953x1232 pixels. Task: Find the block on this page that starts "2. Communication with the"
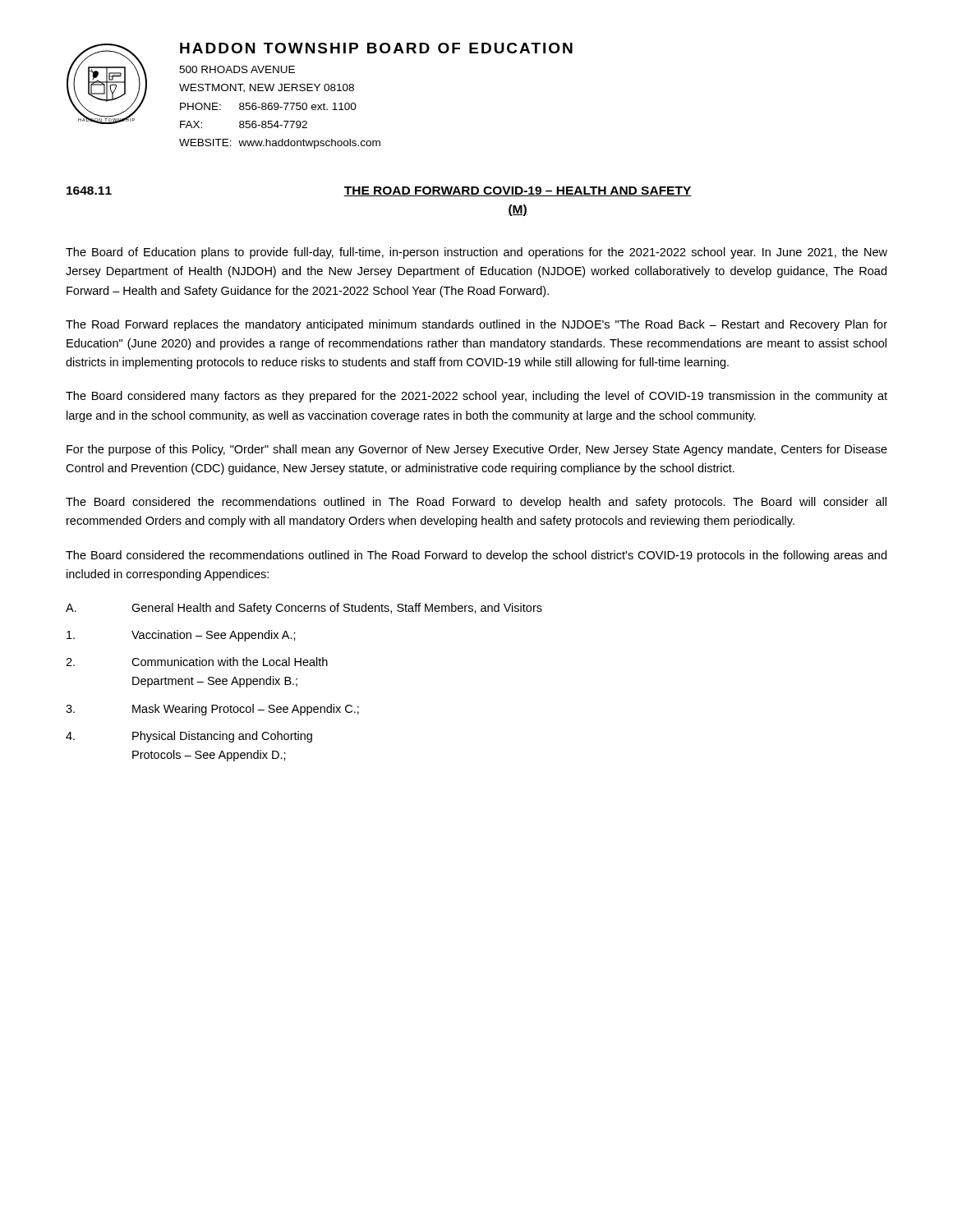[x=197, y=662]
